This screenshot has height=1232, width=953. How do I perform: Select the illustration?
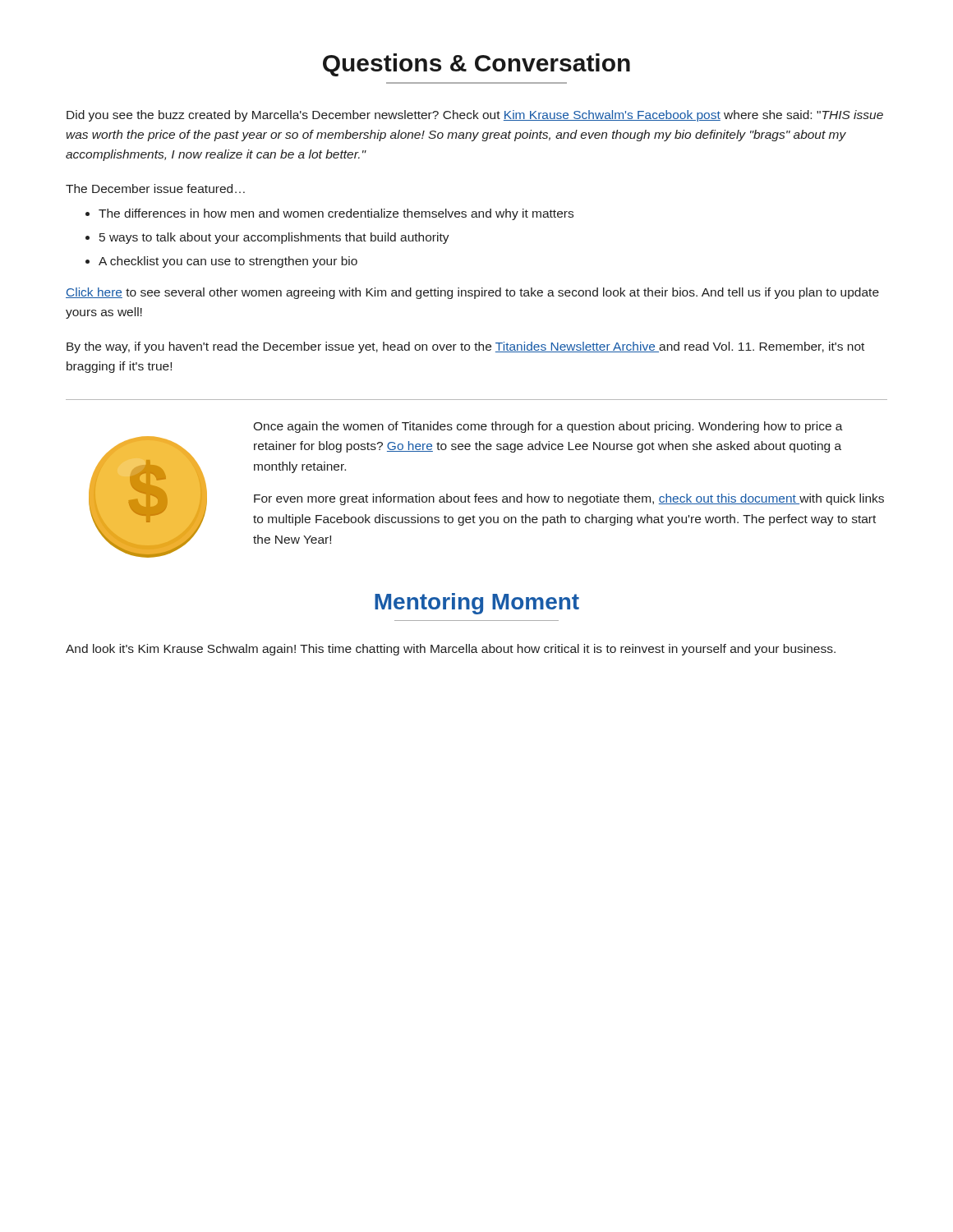pyautogui.click(x=148, y=490)
